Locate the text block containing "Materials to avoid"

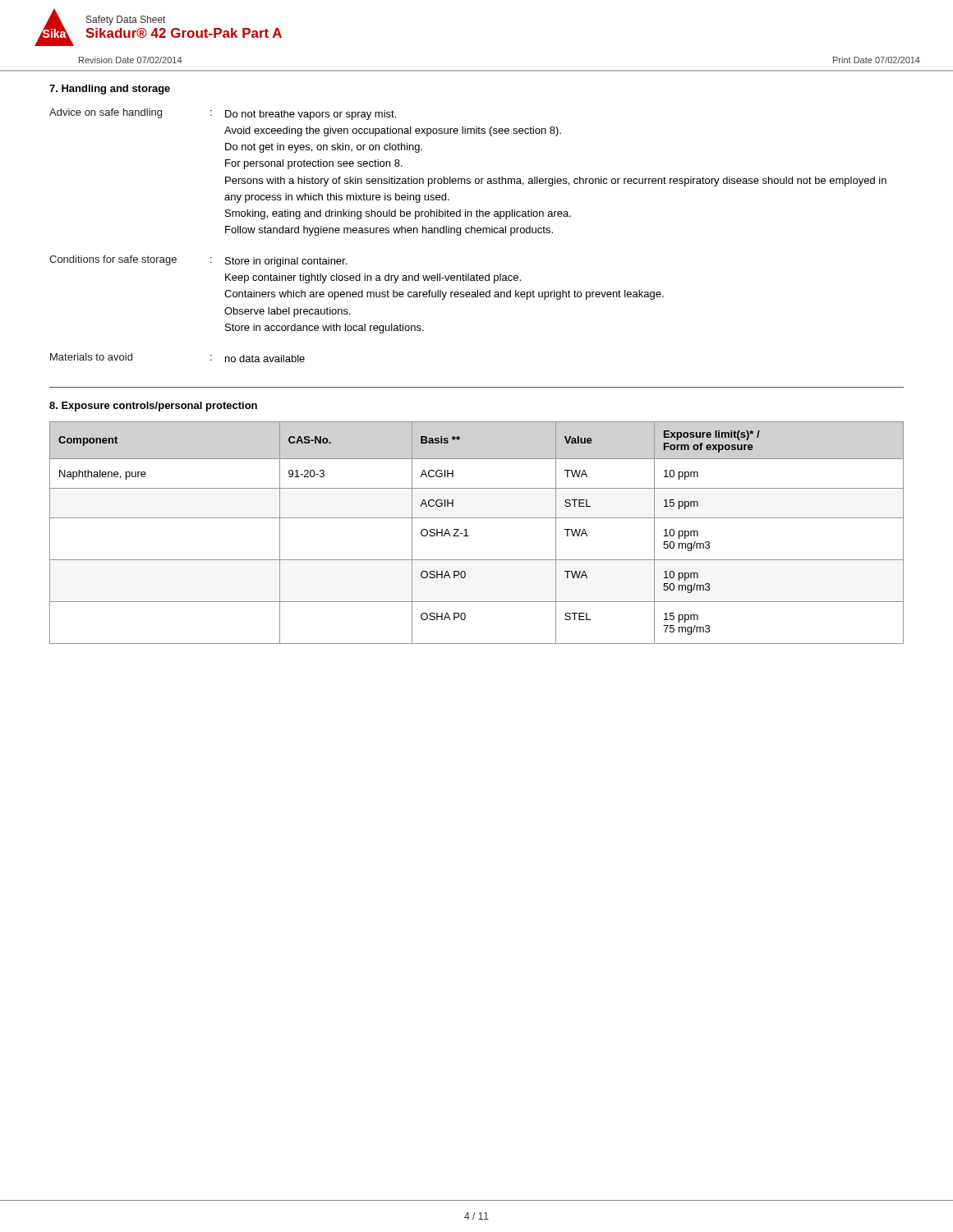click(90, 358)
